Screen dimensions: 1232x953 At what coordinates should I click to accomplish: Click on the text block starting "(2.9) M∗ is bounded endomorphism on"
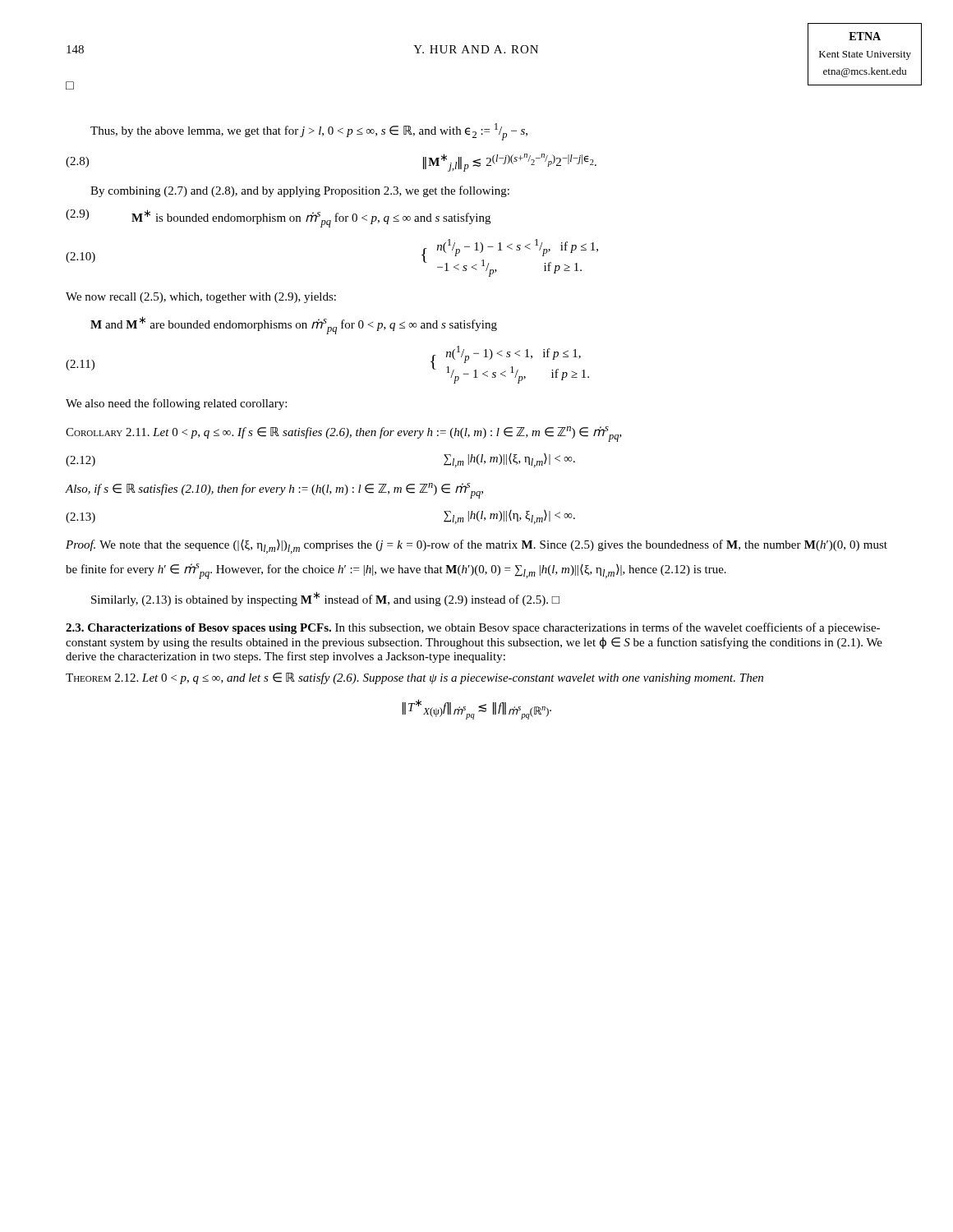(476, 218)
